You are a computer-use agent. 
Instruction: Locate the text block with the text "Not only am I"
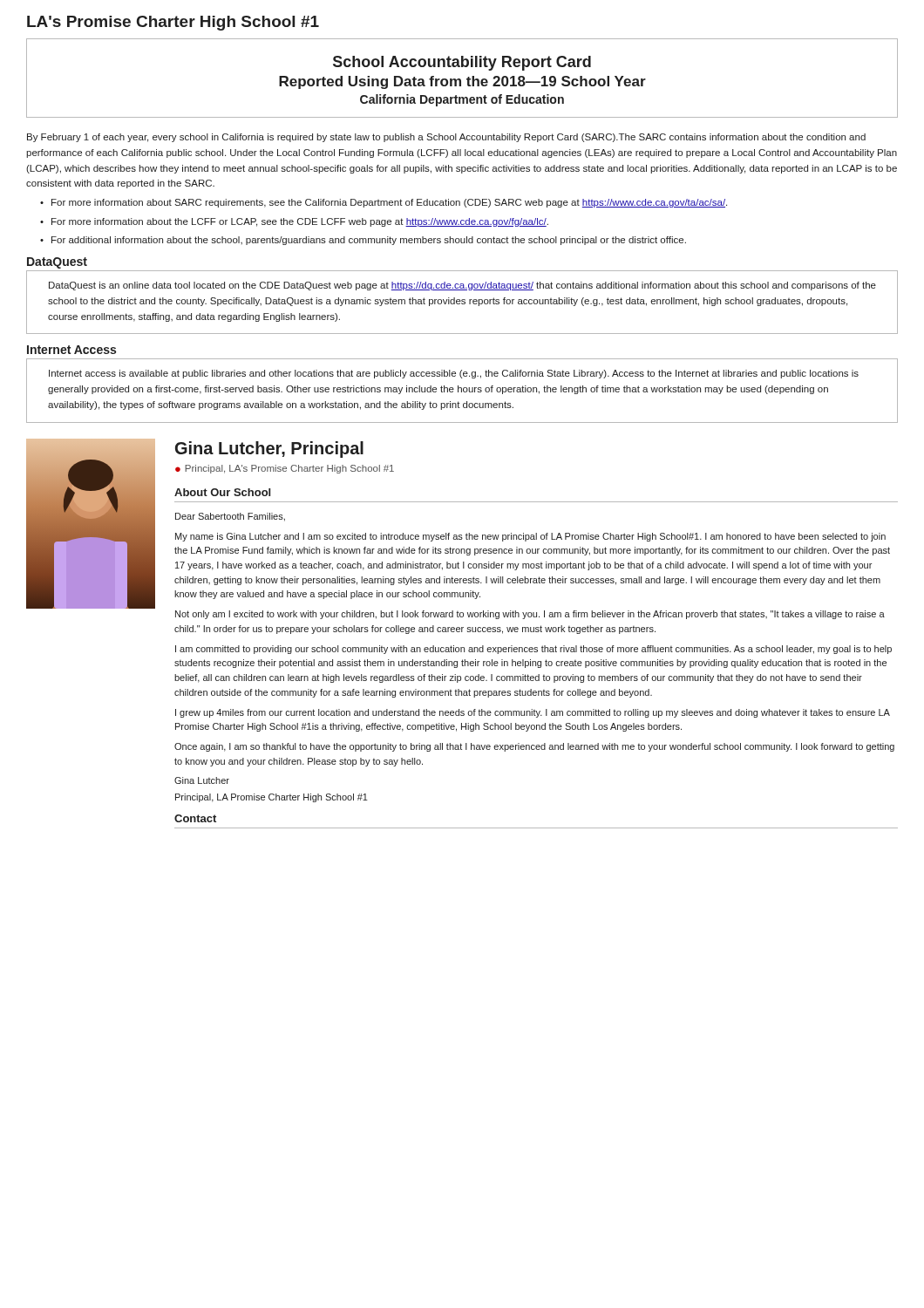tap(529, 621)
